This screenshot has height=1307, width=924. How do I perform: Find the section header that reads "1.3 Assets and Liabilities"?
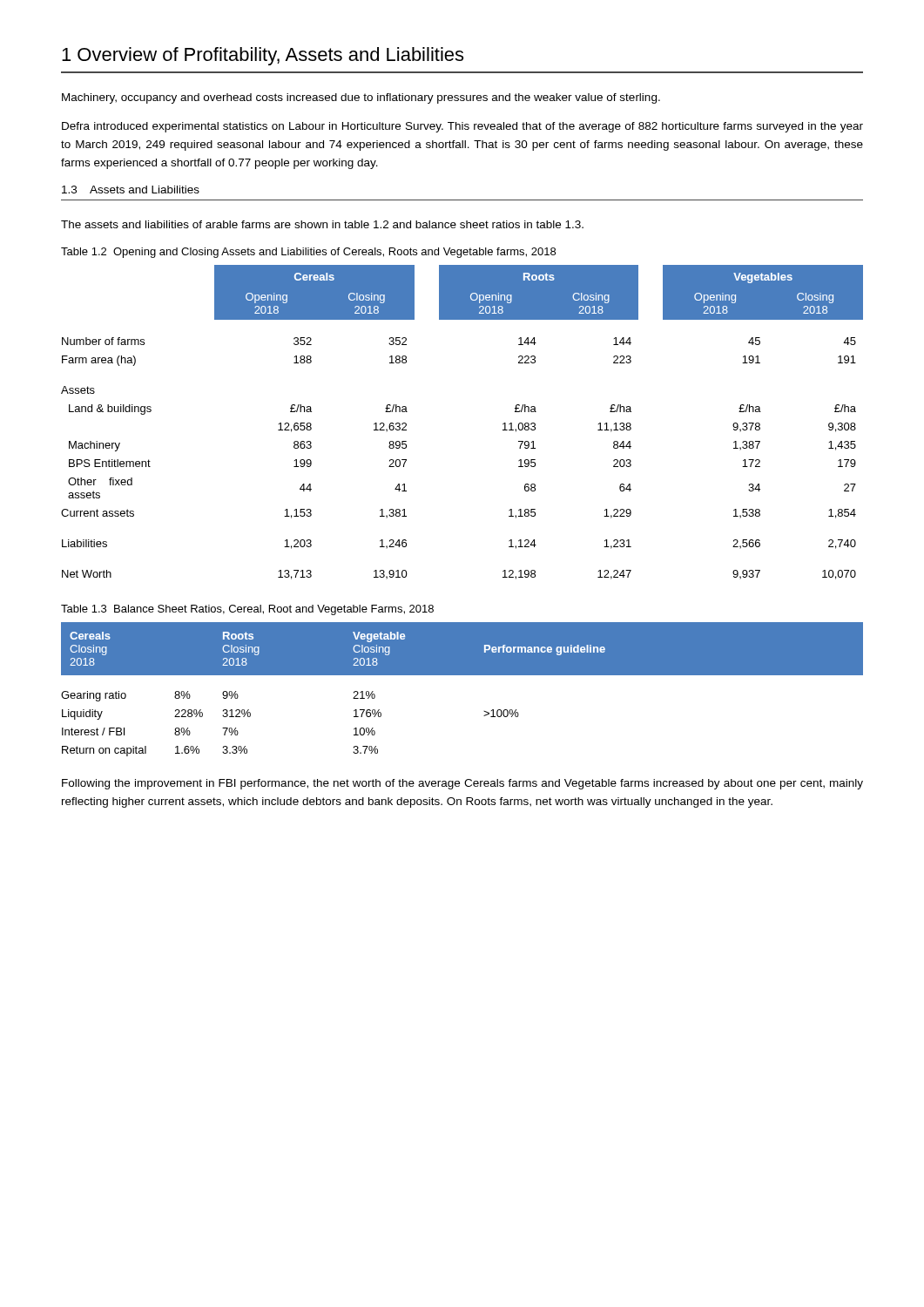pyautogui.click(x=130, y=189)
